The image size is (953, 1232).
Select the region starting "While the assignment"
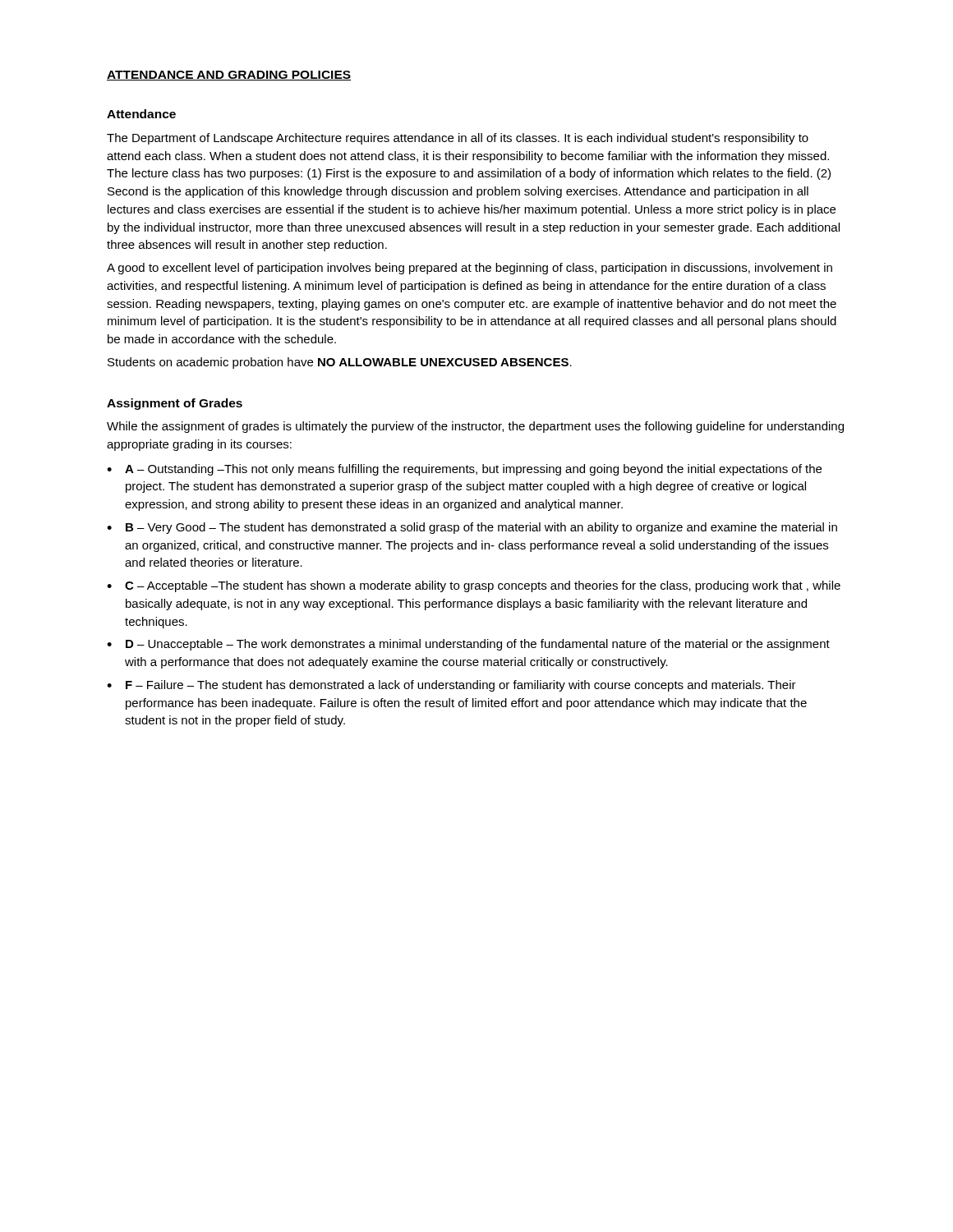[x=476, y=435]
